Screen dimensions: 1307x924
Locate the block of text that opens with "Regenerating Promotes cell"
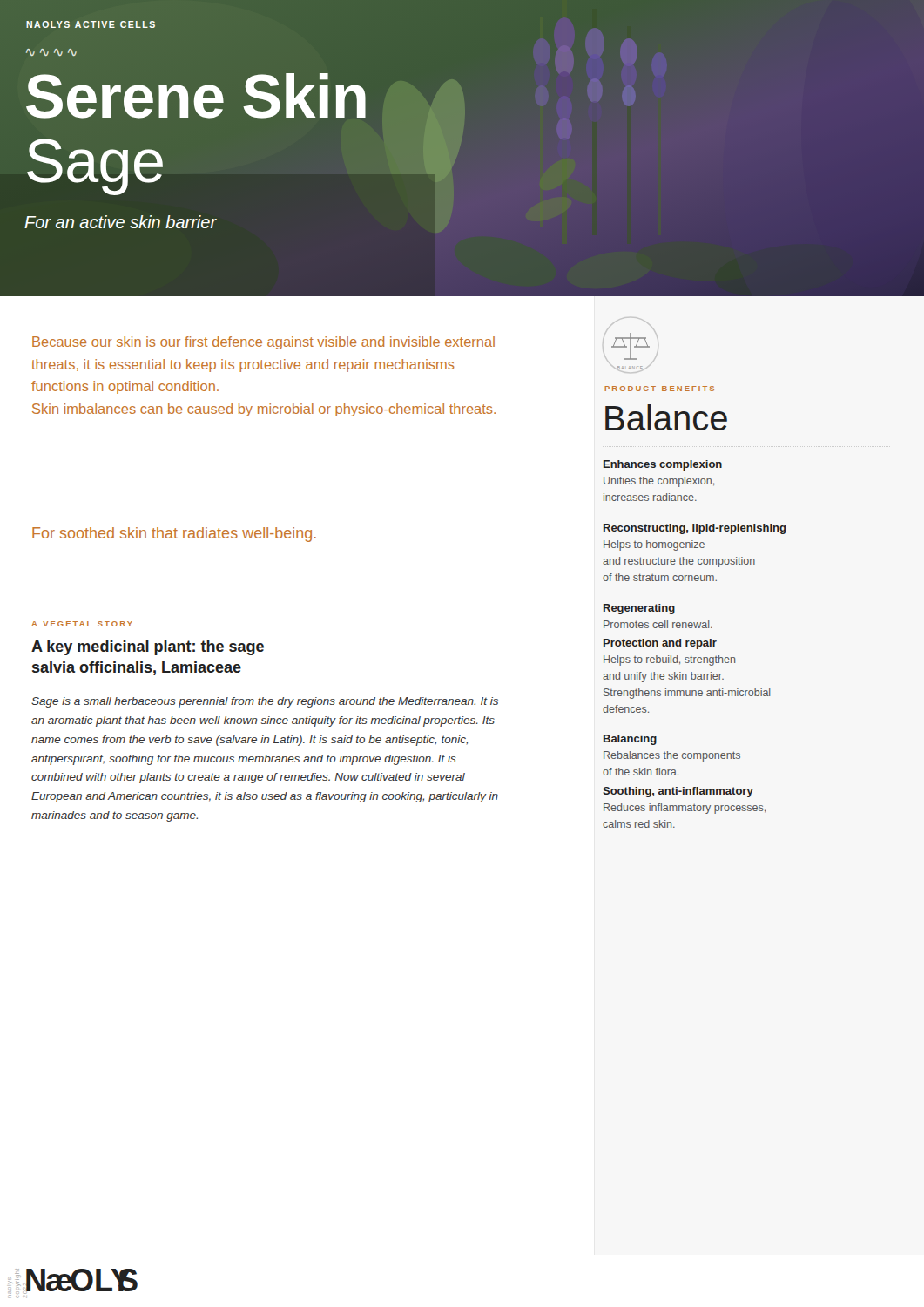pyautogui.click(x=639, y=609)
